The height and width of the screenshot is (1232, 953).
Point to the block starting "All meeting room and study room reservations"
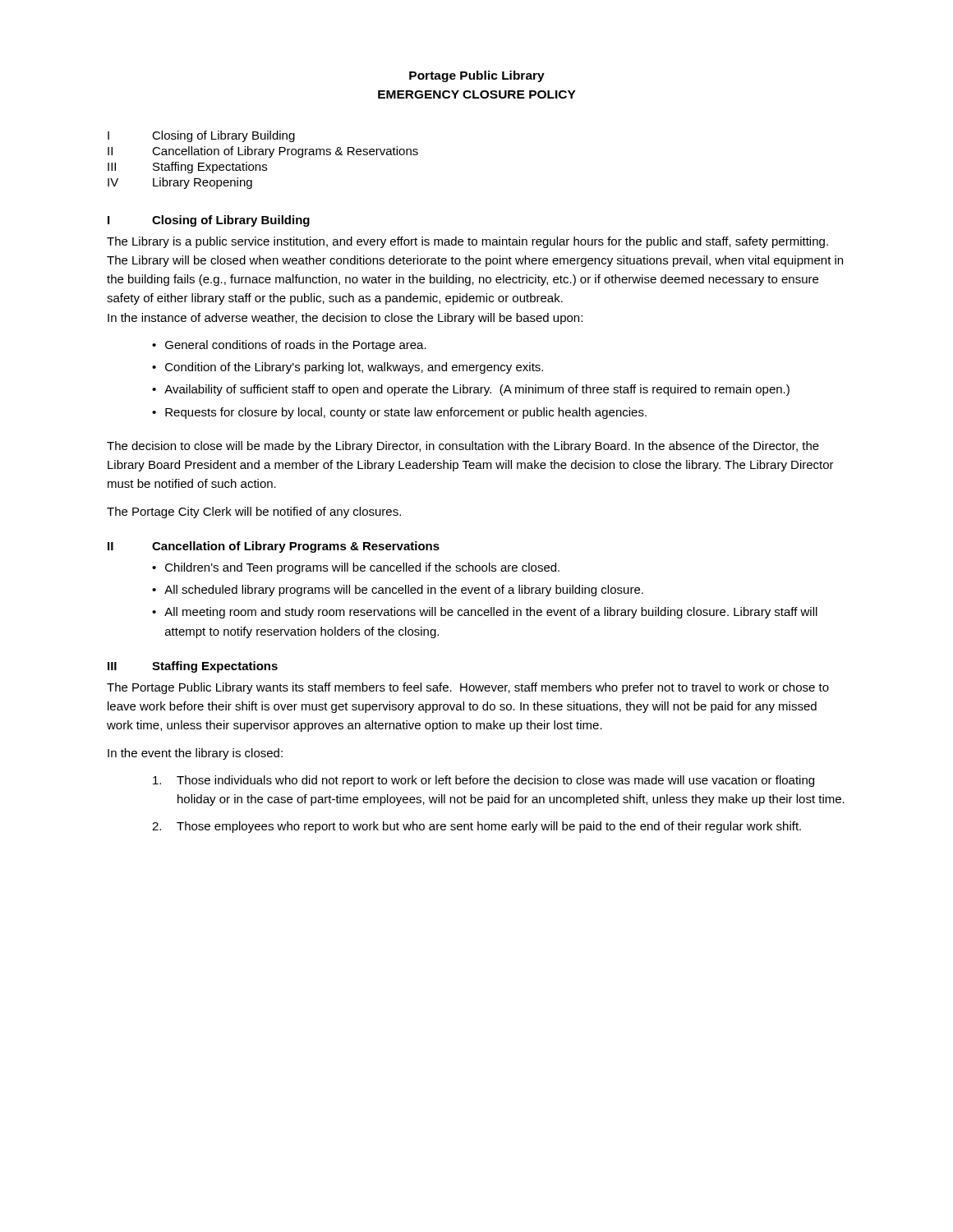tap(491, 621)
